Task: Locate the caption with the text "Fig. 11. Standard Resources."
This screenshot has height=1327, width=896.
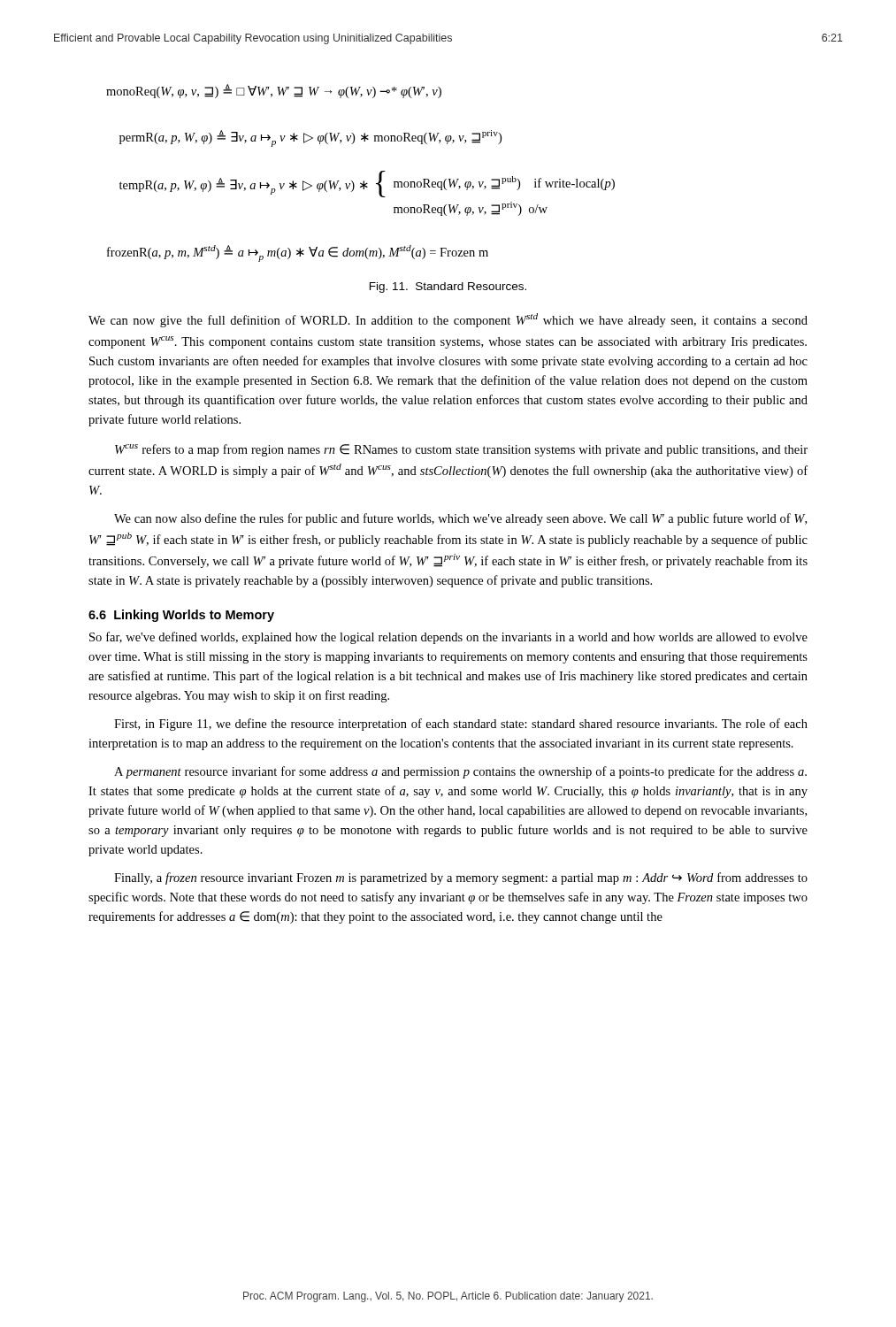Action: 448,286
